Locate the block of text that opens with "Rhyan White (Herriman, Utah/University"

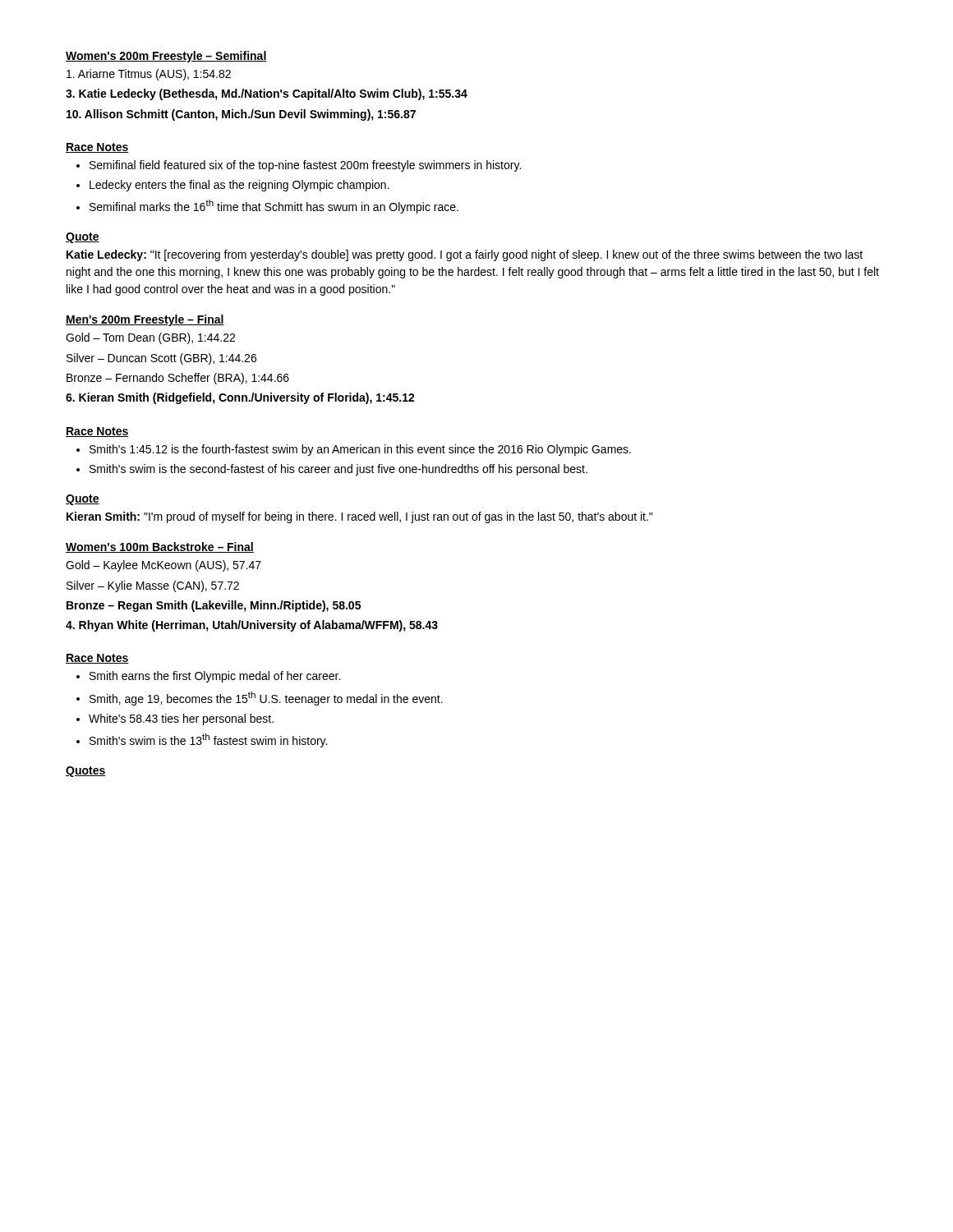click(252, 625)
